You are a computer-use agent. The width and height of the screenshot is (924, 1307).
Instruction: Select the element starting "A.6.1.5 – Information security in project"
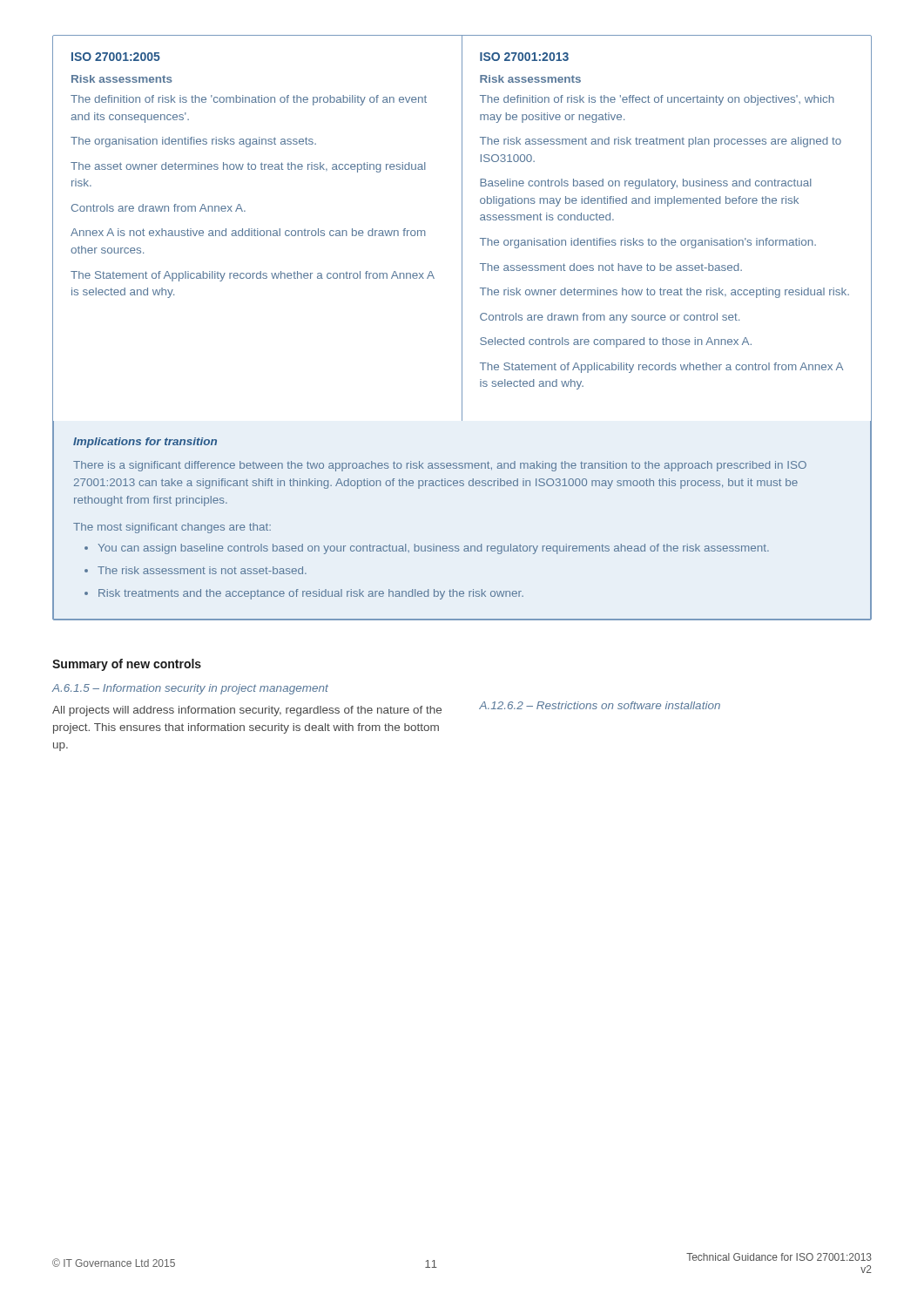point(190,688)
